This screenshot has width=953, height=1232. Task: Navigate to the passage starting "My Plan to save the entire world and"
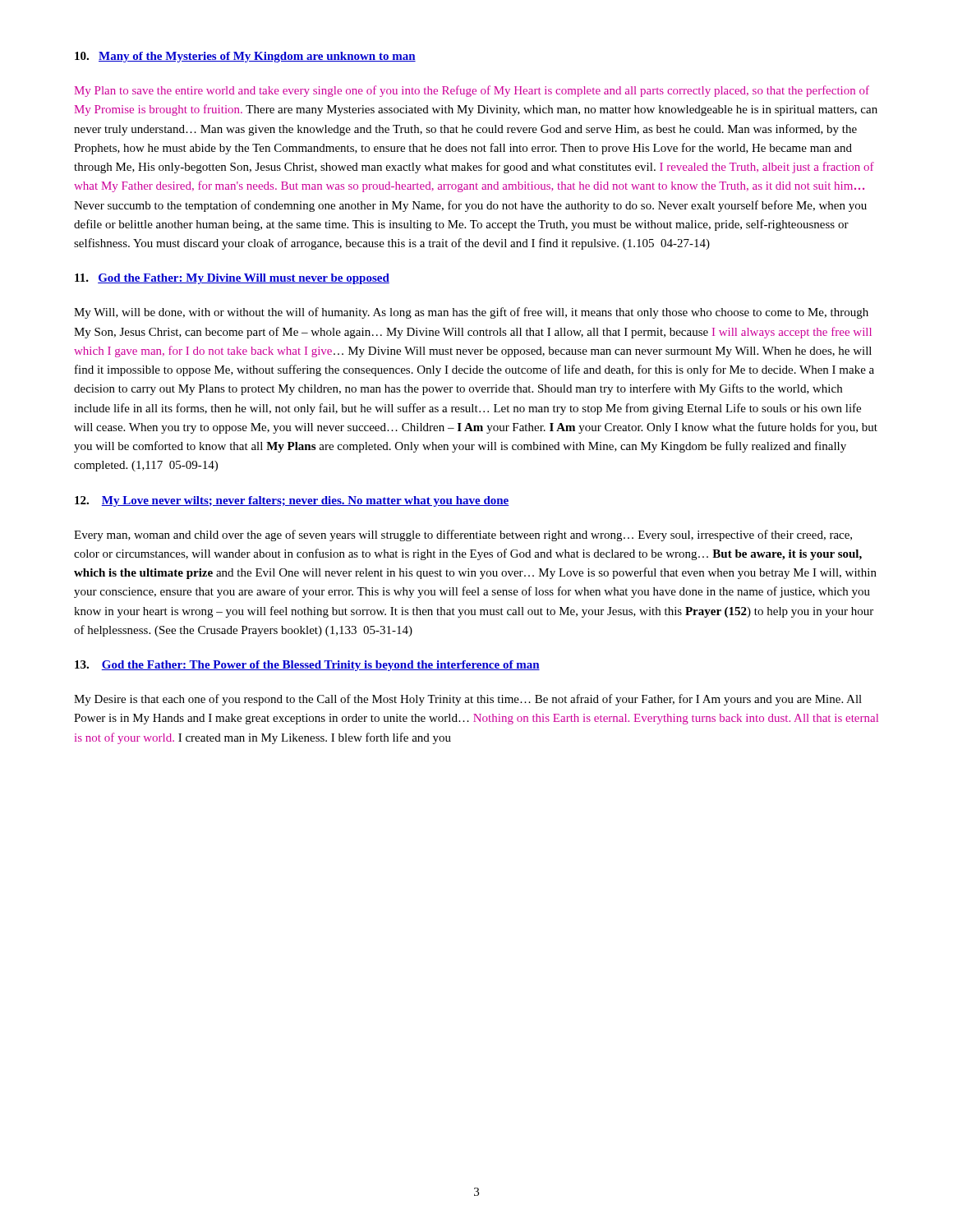(476, 167)
